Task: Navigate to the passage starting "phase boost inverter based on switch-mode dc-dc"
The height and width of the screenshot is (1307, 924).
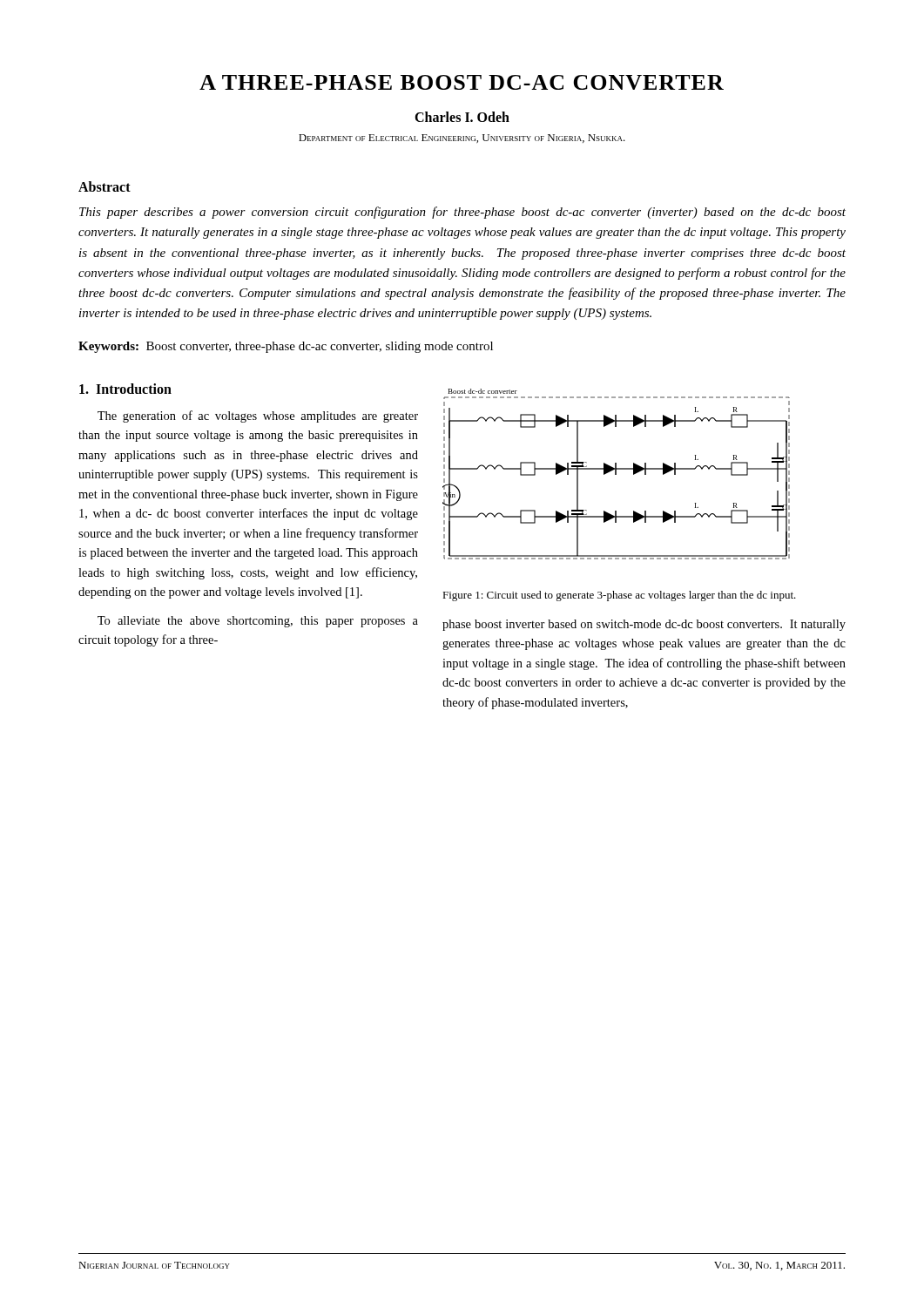Action: tap(644, 663)
